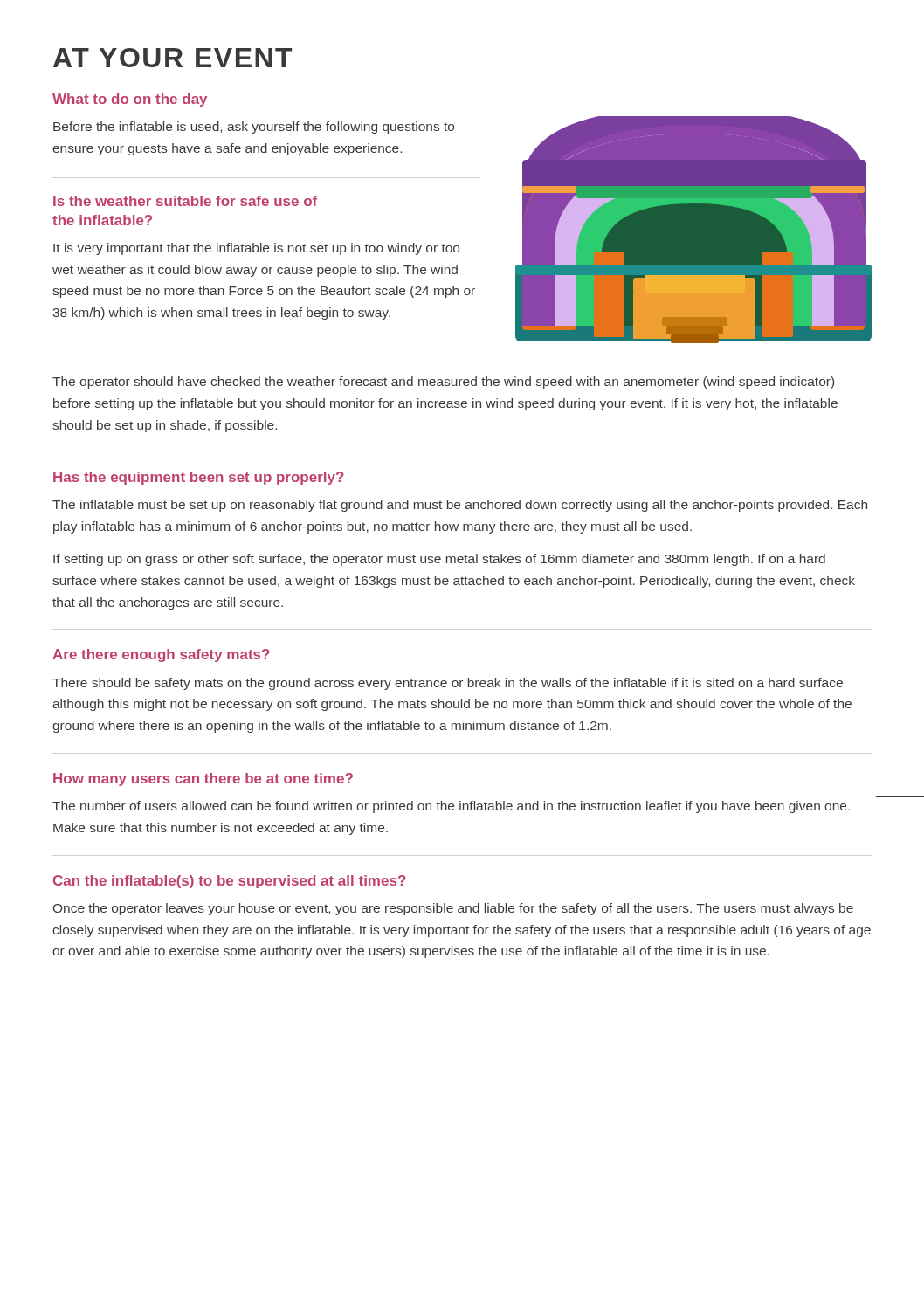This screenshot has width=924, height=1310.
Task: Point to the block beginning "The number of"
Action: point(462,817)
